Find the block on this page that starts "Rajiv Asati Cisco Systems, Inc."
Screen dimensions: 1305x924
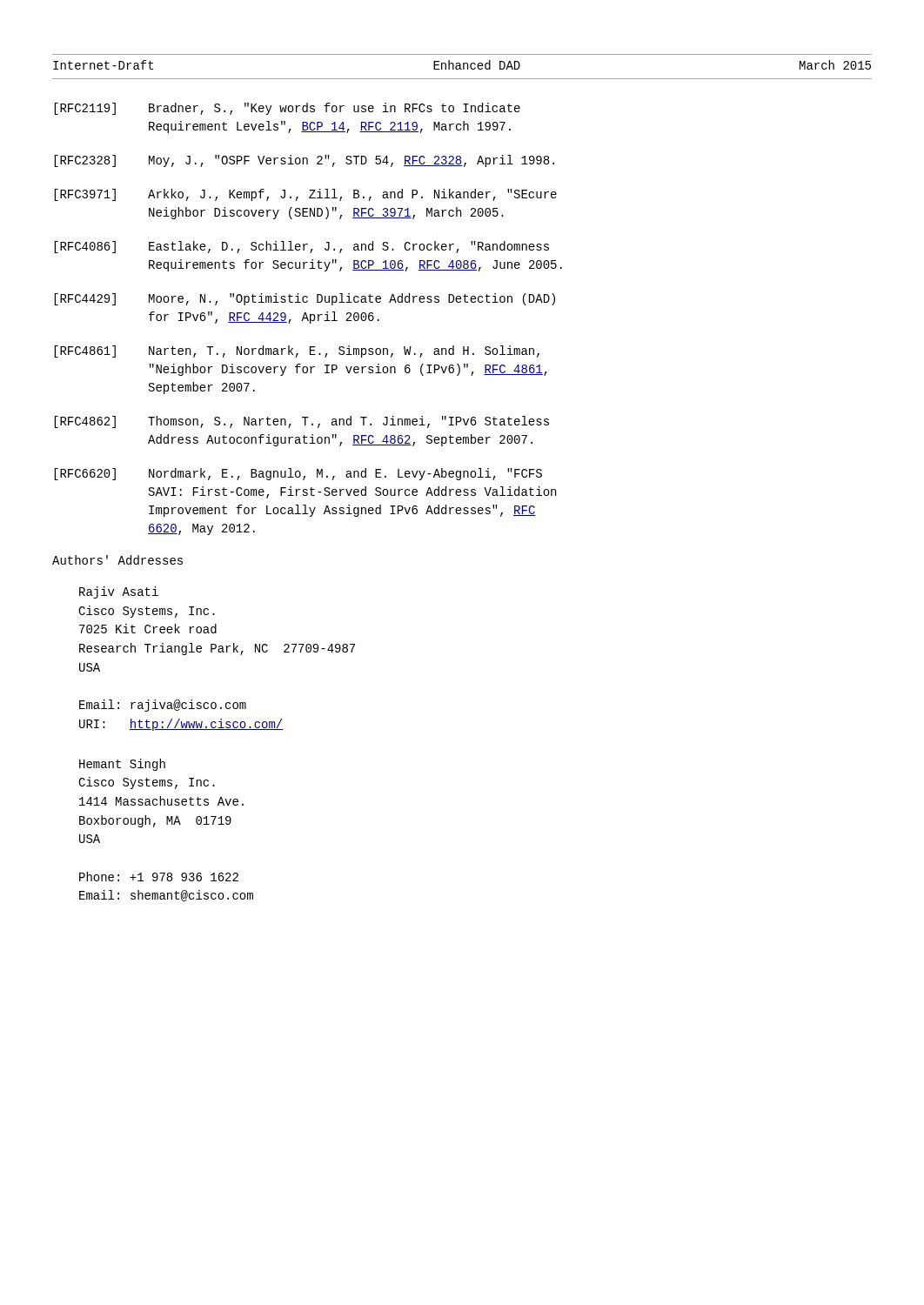(x=217, y=659)
